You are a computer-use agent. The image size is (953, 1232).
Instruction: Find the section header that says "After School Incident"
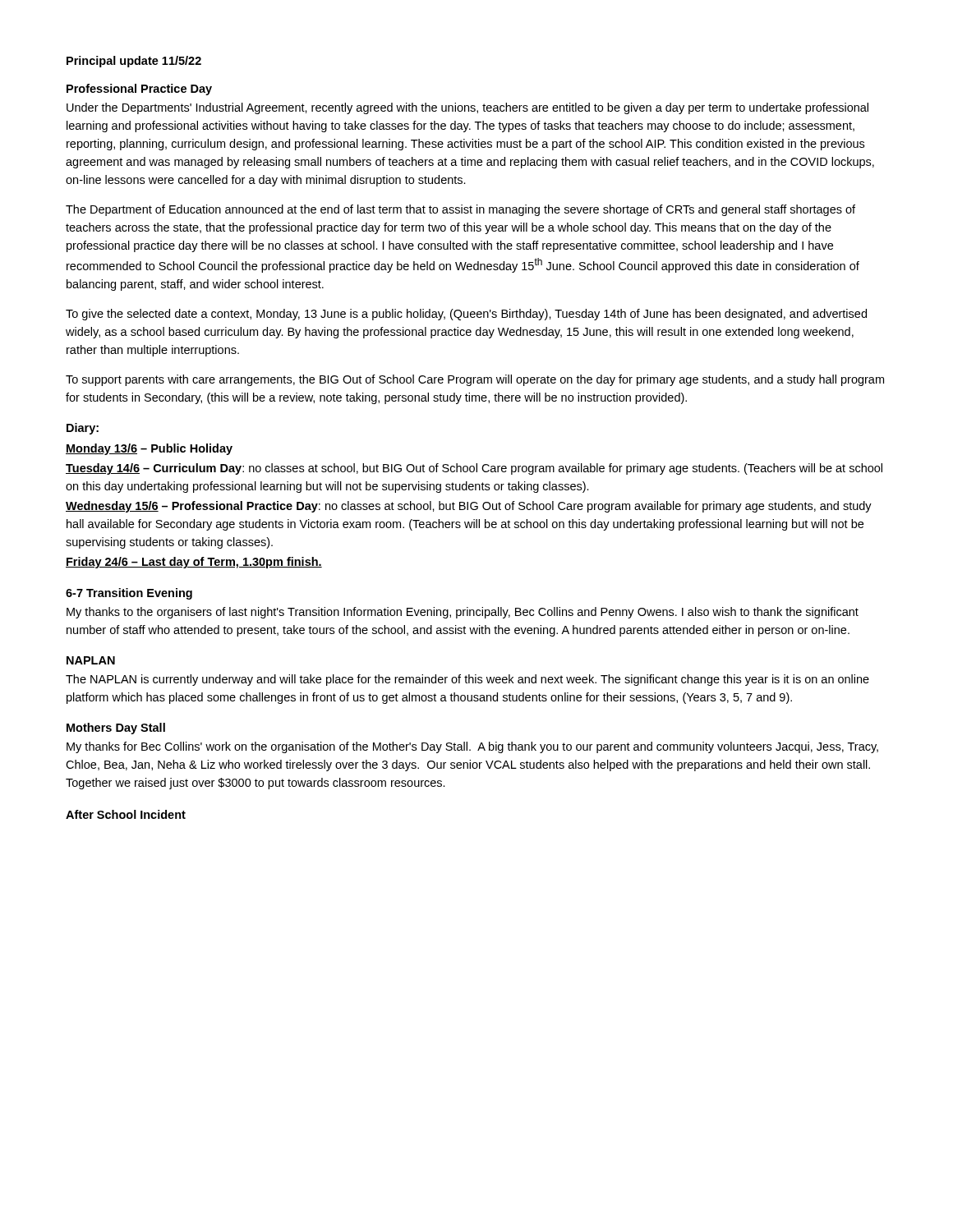[126, 815]
